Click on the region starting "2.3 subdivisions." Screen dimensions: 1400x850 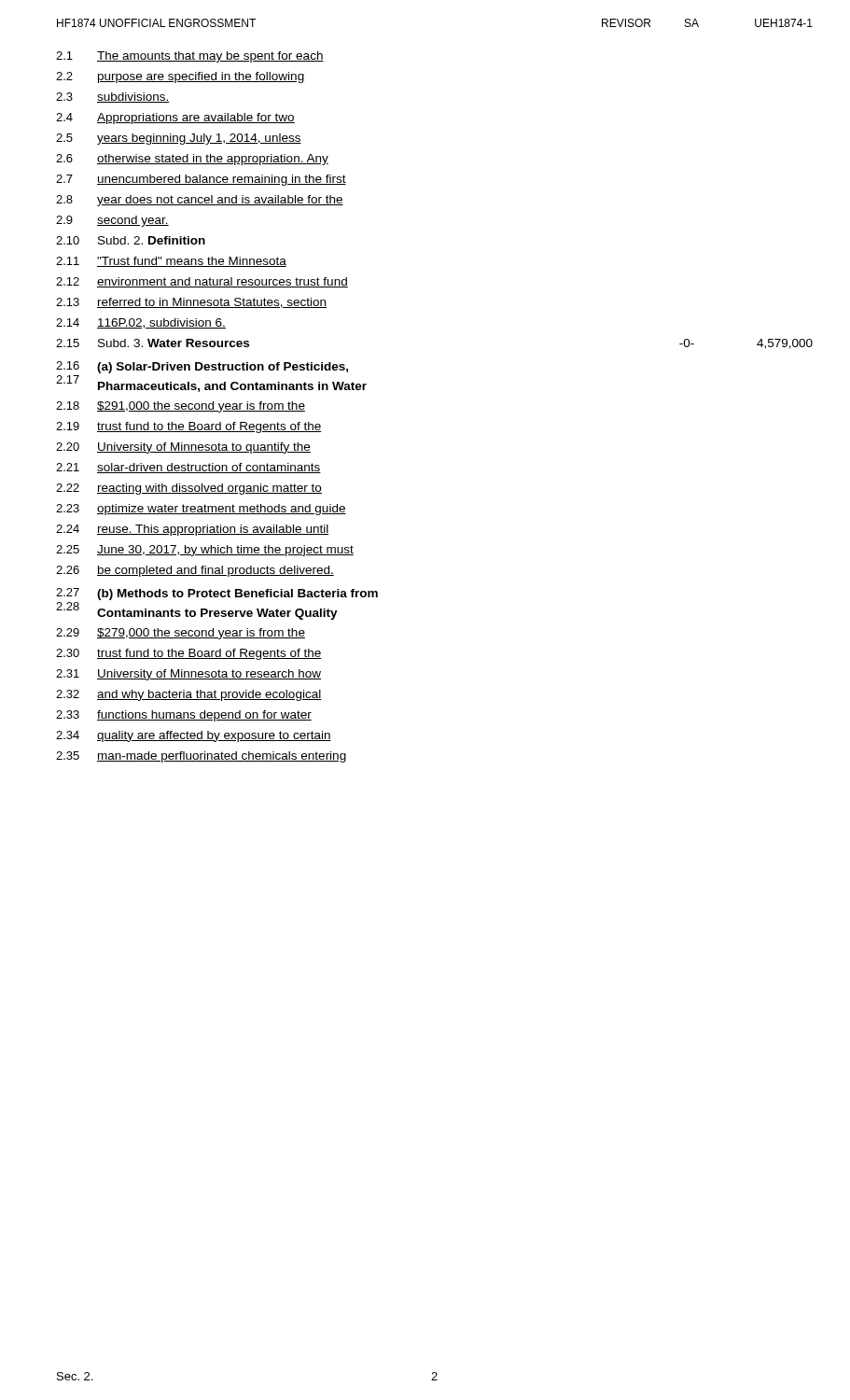[x=113, y=98]
